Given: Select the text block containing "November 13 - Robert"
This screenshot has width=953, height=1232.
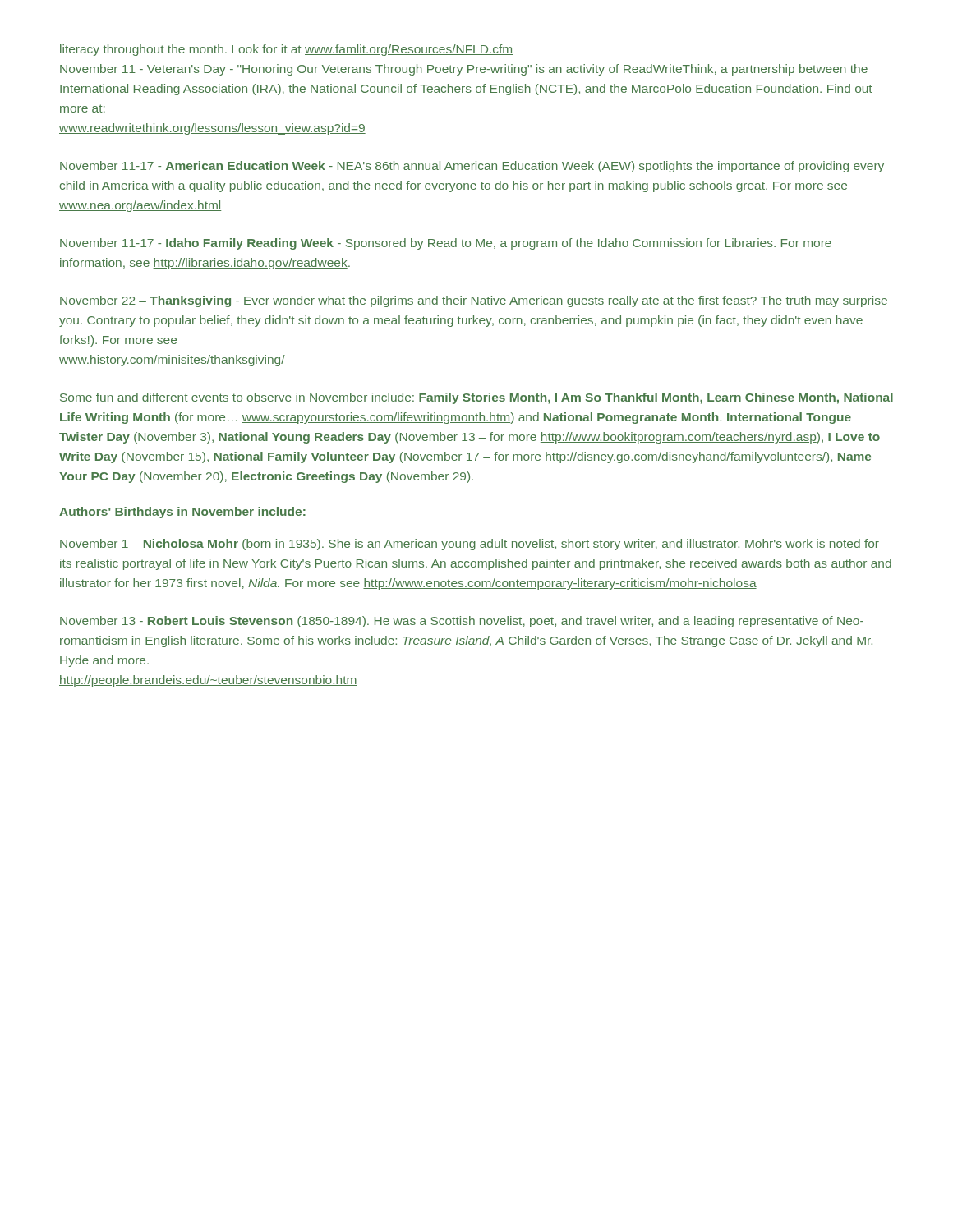Looking at the screenshot, I should point(467,650).
